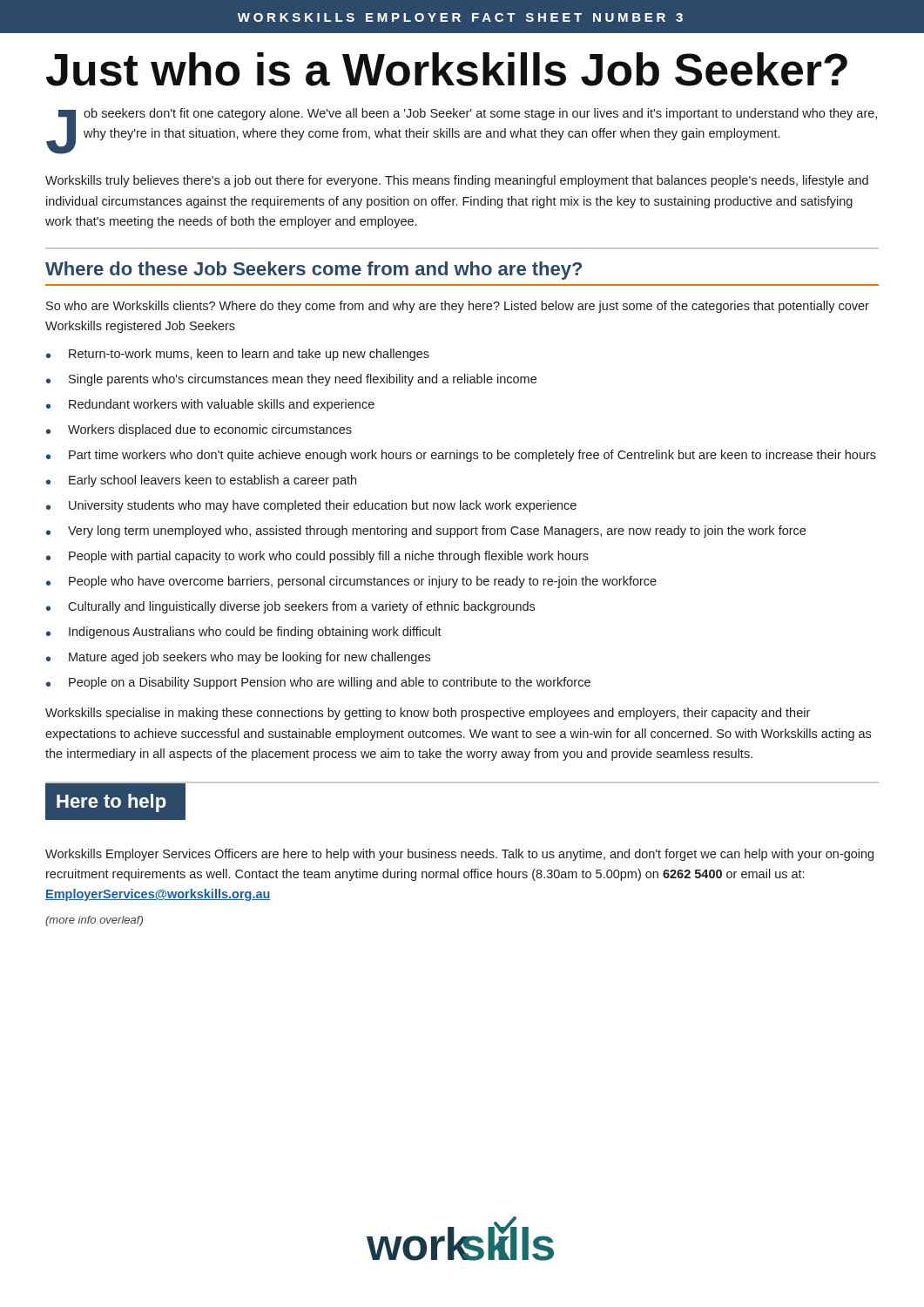Click on the section header containing "Here to help"
This screenshot has width=924, height=1307.
[115, 801]
